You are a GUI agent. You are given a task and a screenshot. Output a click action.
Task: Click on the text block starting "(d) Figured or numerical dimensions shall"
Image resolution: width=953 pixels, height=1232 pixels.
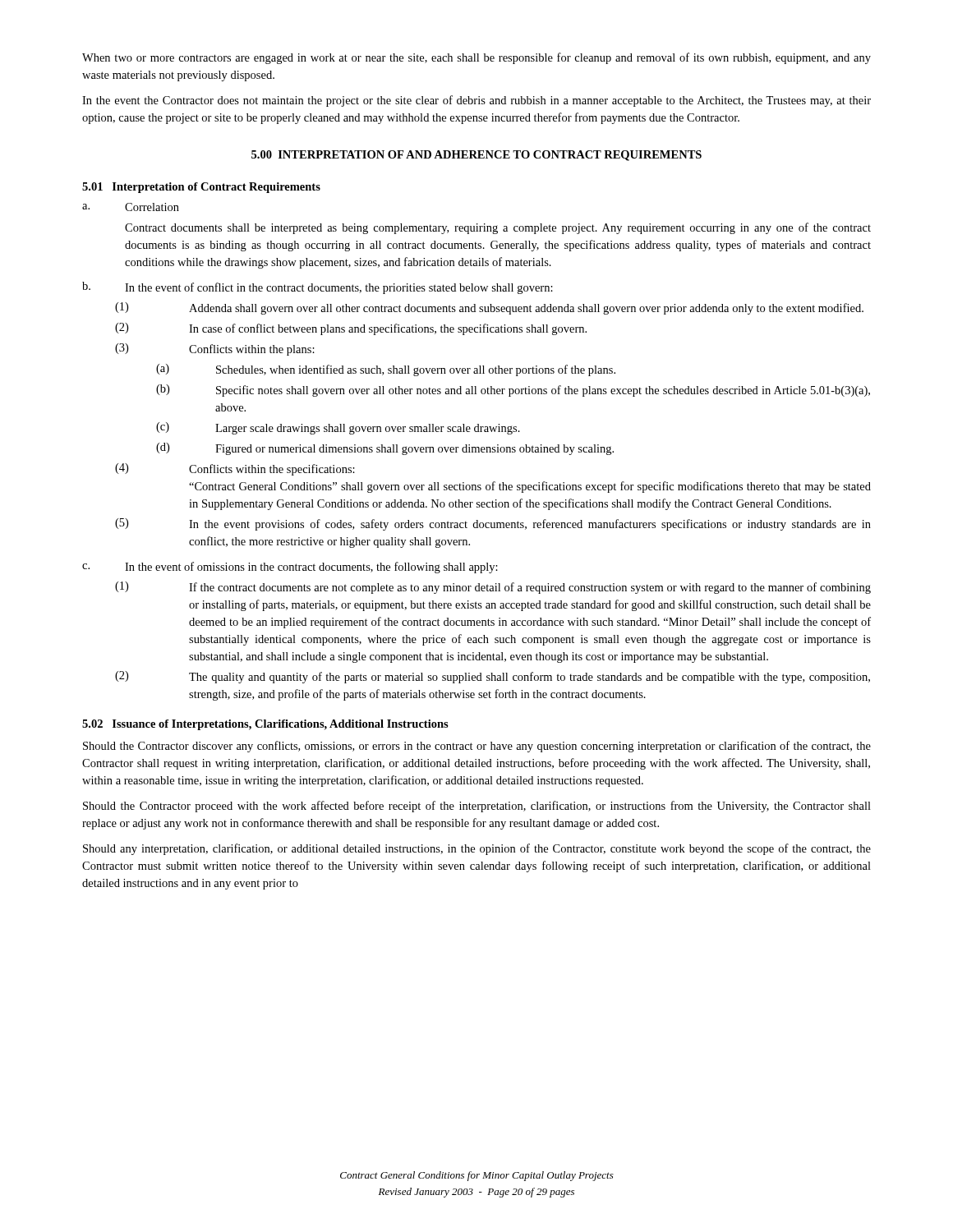point(513,449)
